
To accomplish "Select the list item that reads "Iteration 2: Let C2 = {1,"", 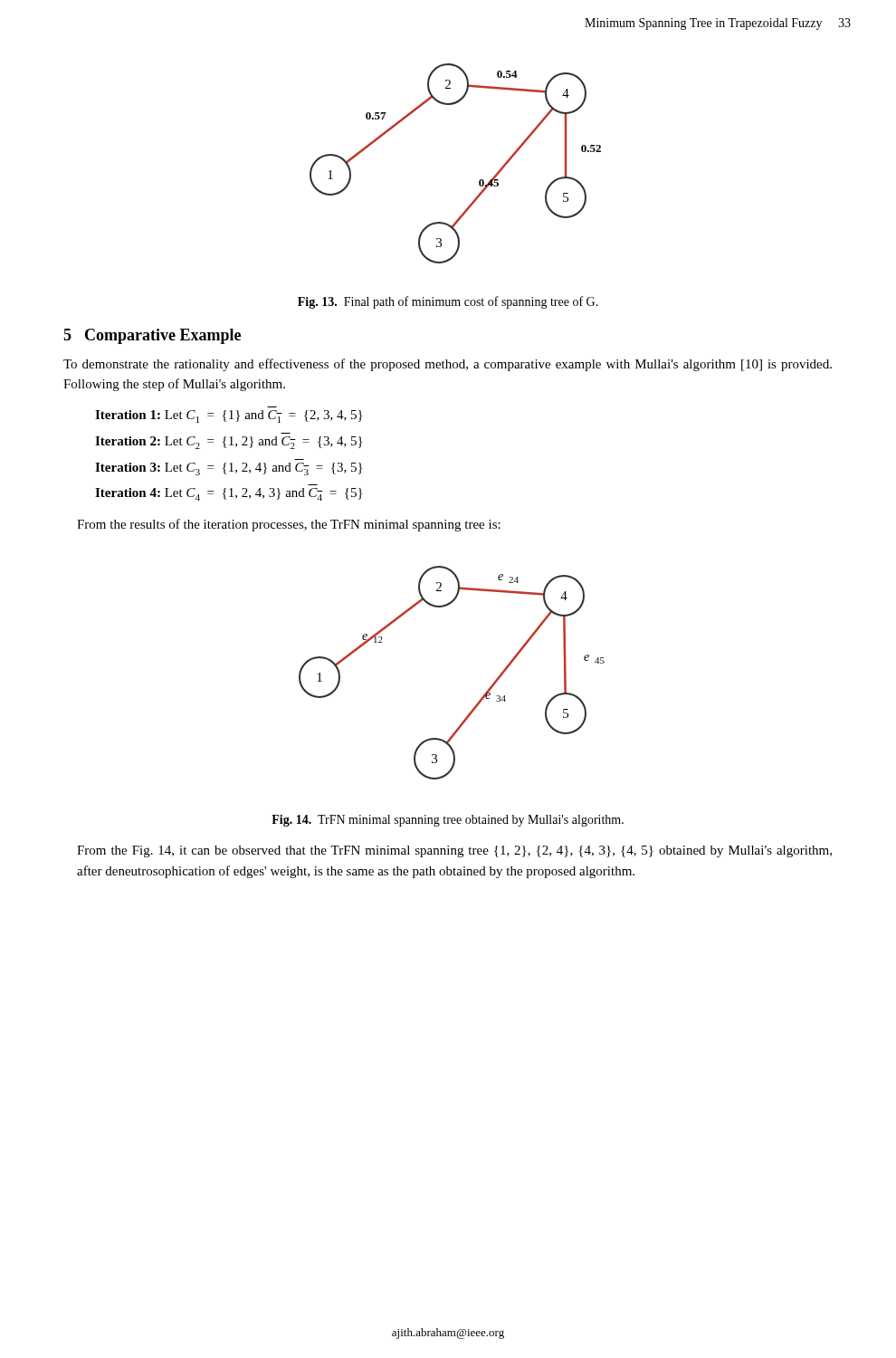I will [229, 442].
